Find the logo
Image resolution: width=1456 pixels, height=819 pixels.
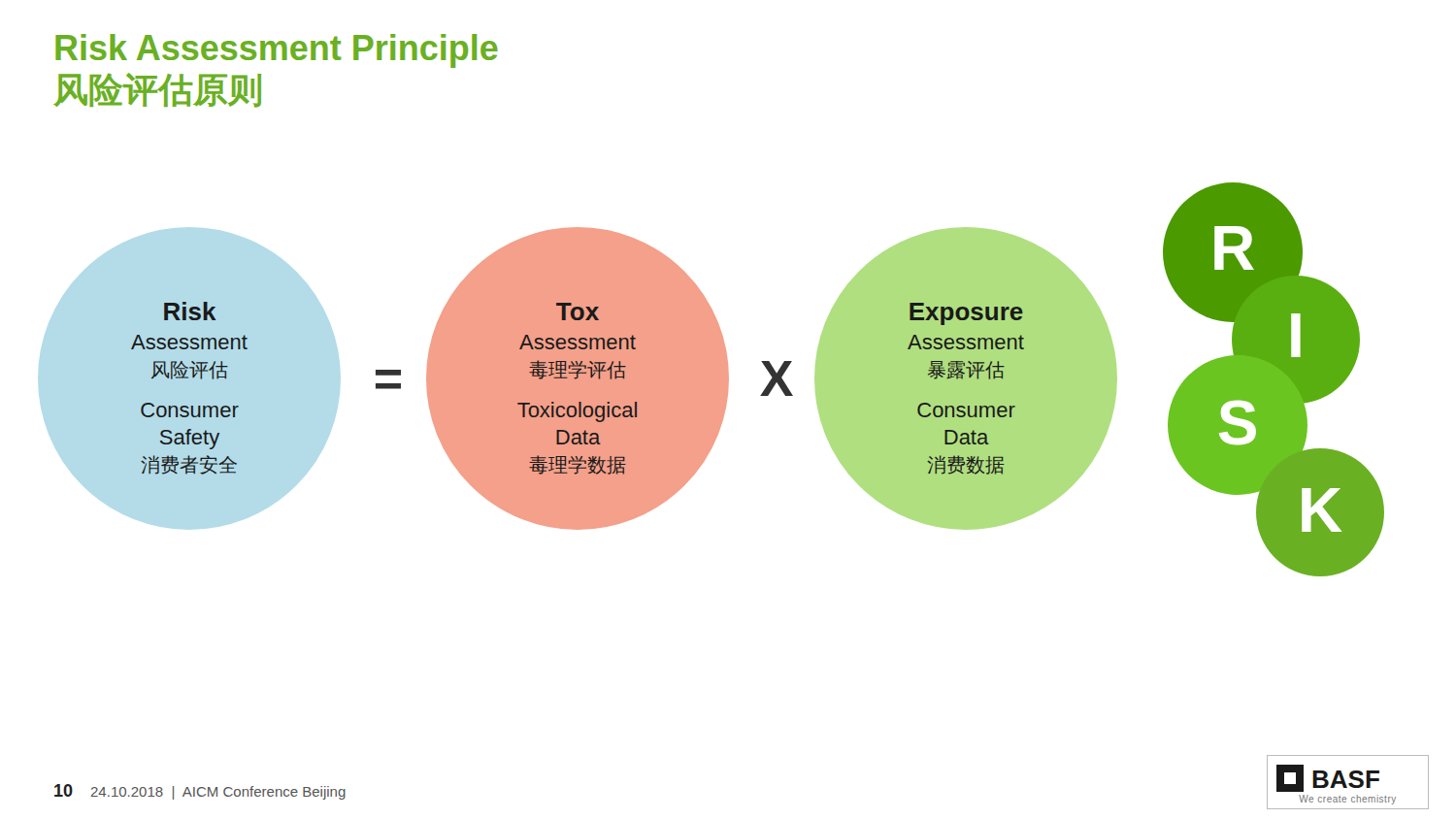(1348, 782)
